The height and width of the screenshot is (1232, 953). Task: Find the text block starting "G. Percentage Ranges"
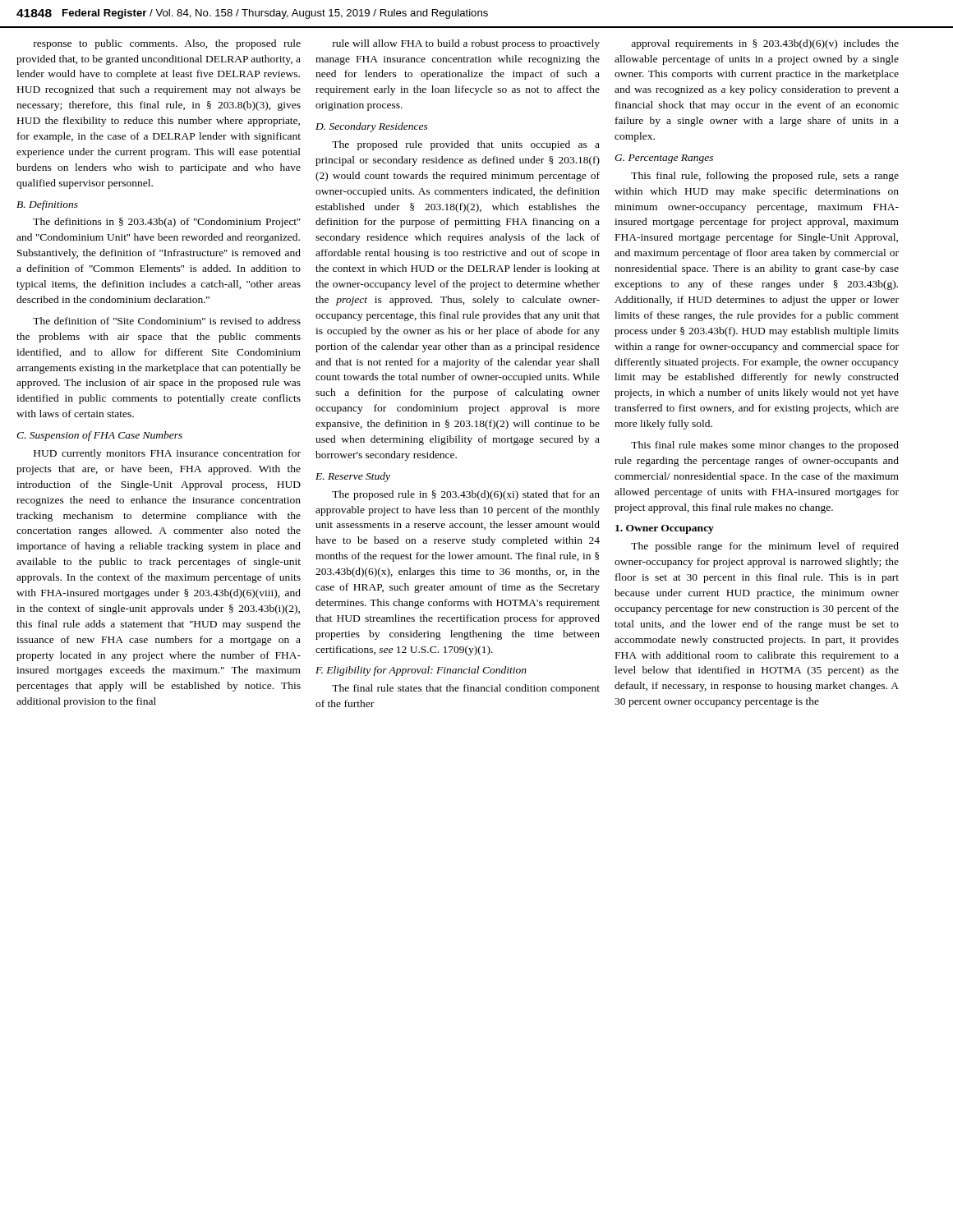pos(664,159)
